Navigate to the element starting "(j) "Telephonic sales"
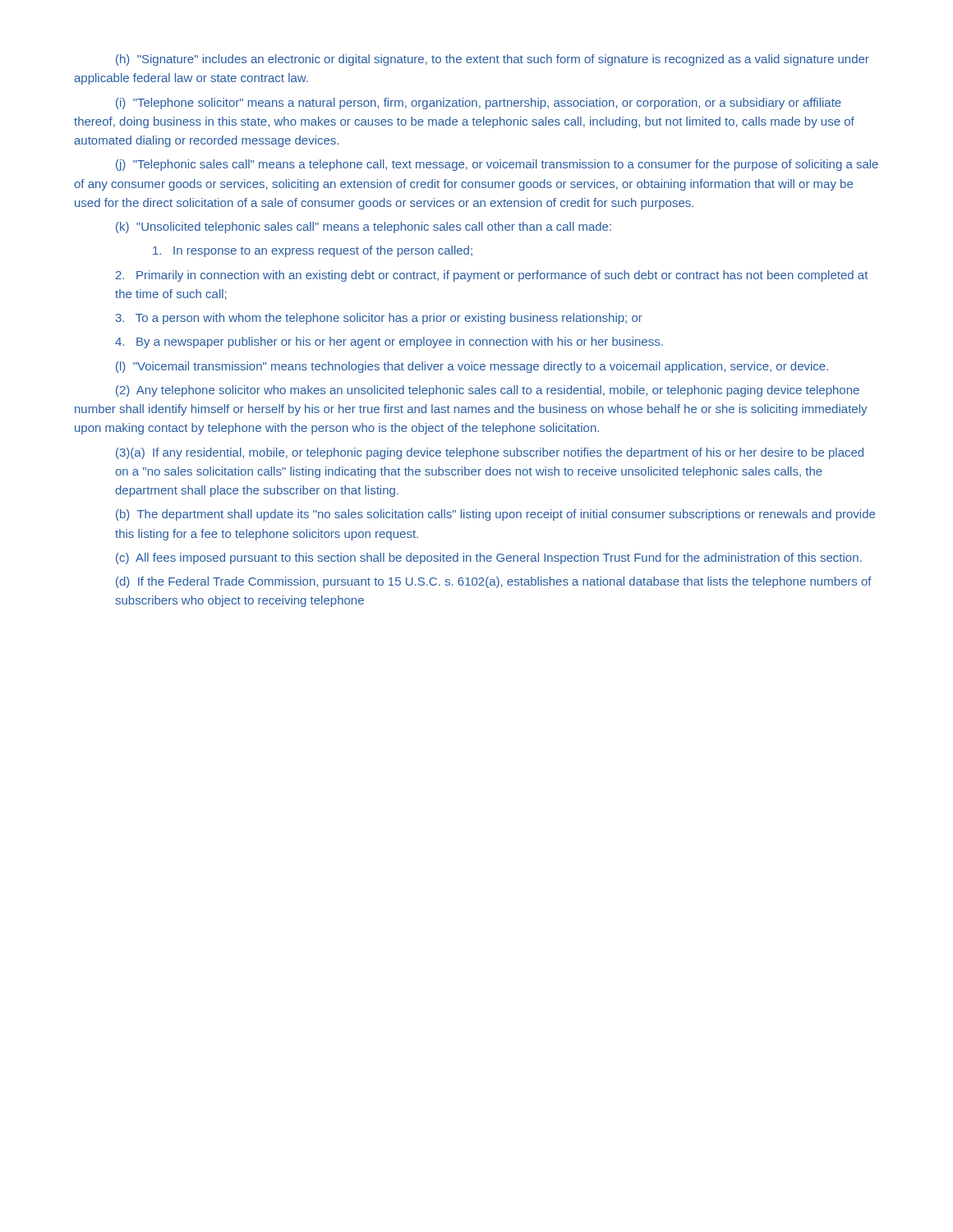 click(x=476, y=183)
